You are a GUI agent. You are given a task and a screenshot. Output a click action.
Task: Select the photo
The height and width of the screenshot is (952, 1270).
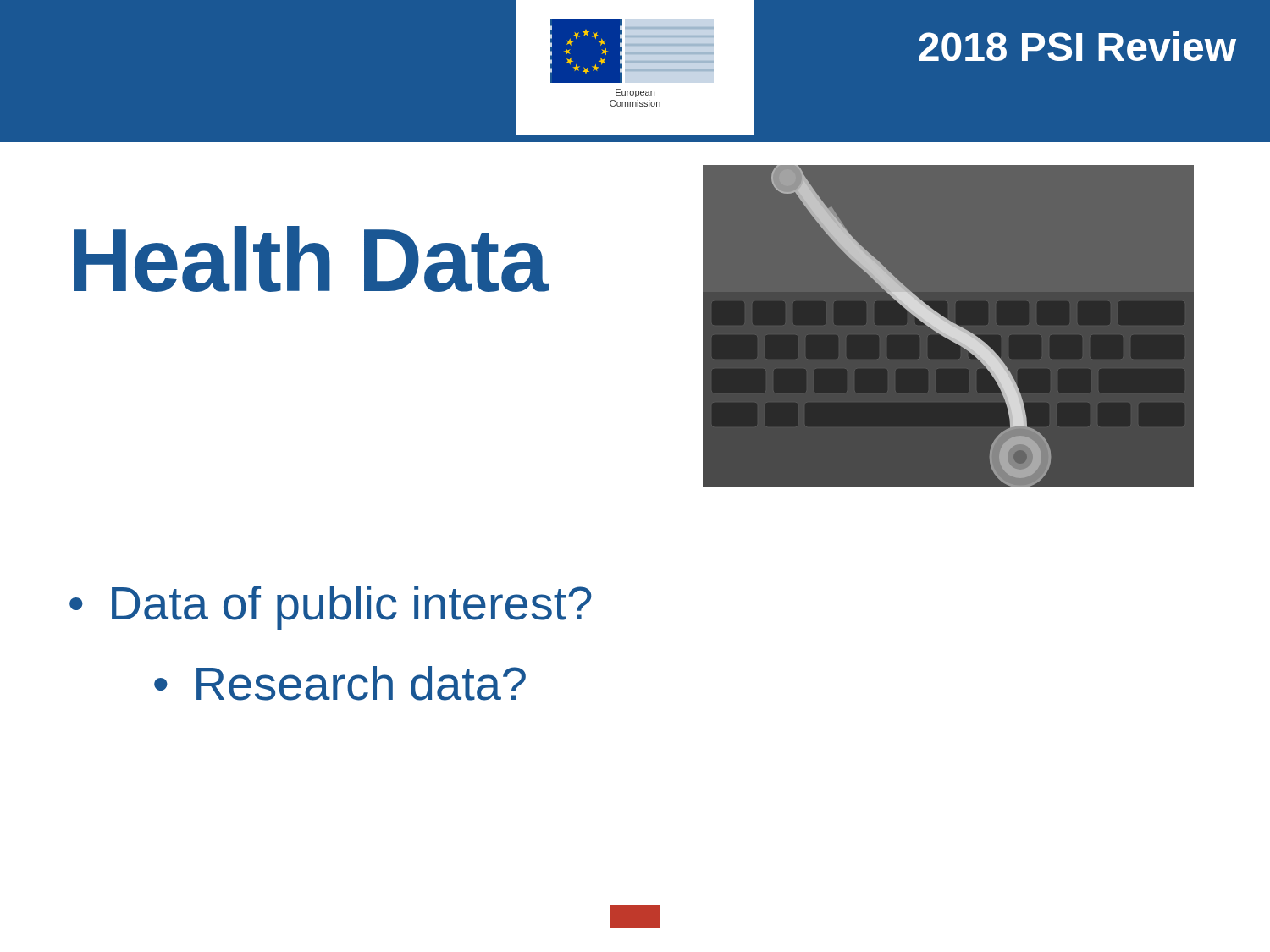(948, 326)
